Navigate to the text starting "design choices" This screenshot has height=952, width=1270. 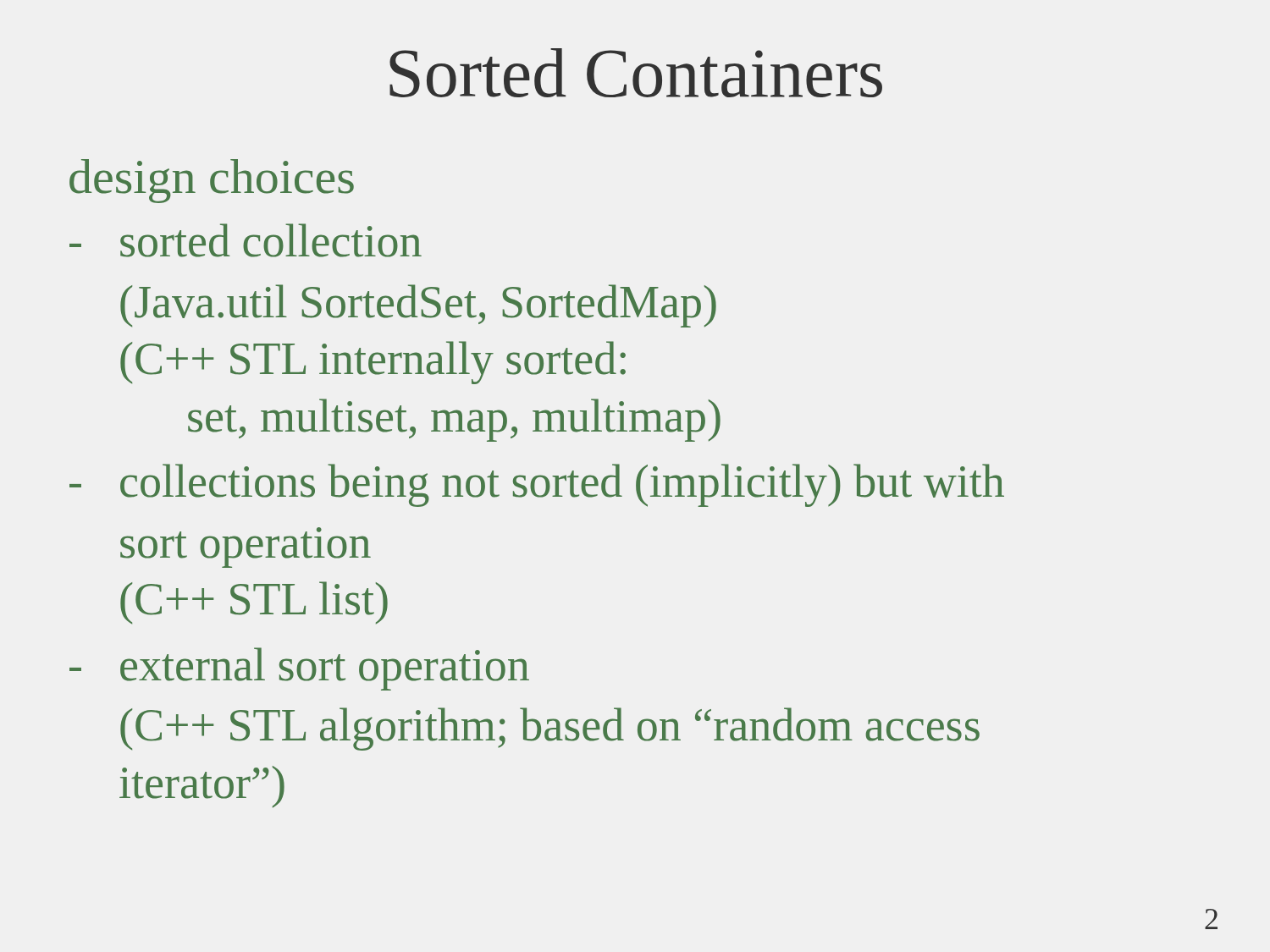pyautogui.click(x=212, y=176)
